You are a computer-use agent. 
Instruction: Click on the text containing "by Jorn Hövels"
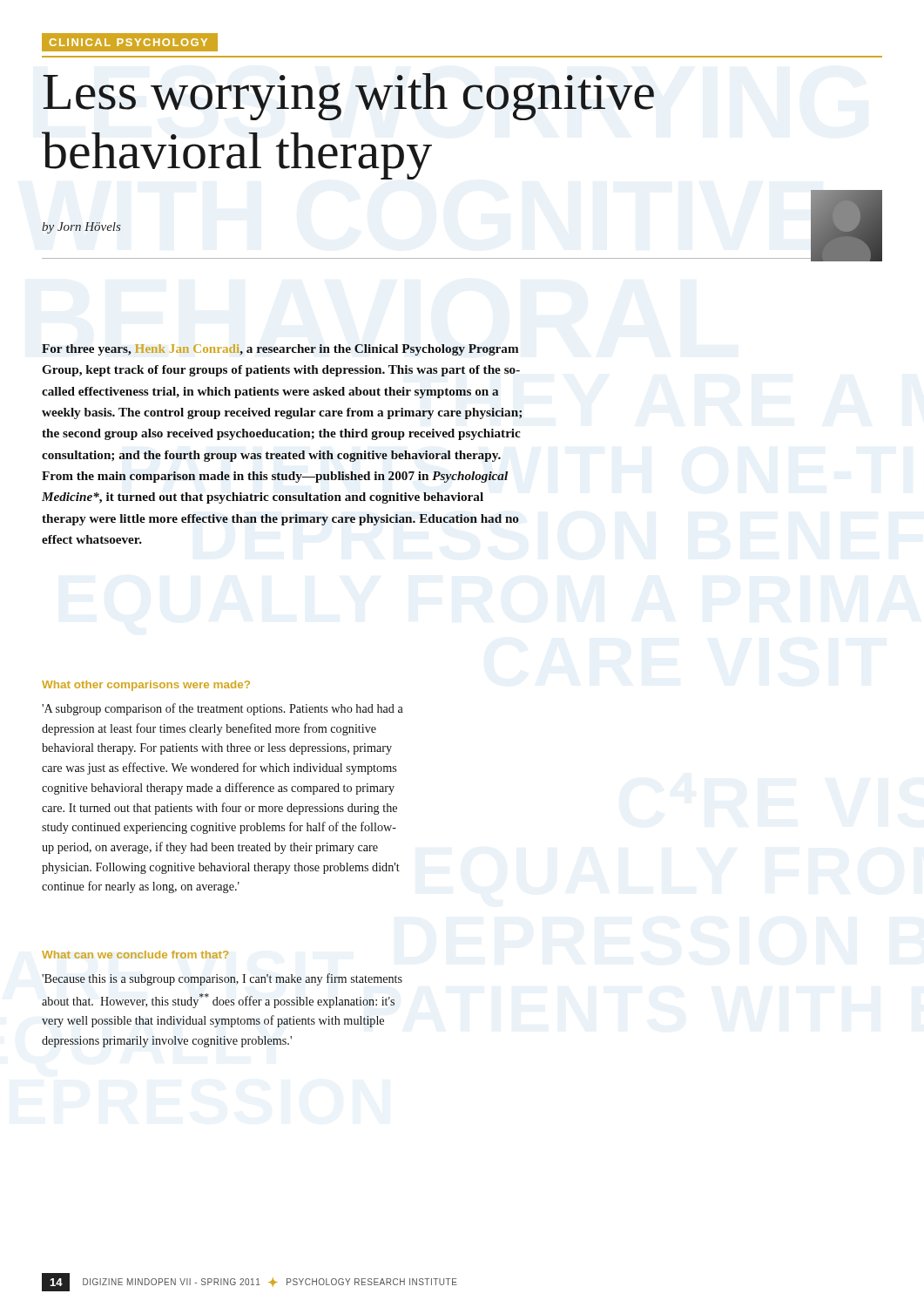(81, 227)
